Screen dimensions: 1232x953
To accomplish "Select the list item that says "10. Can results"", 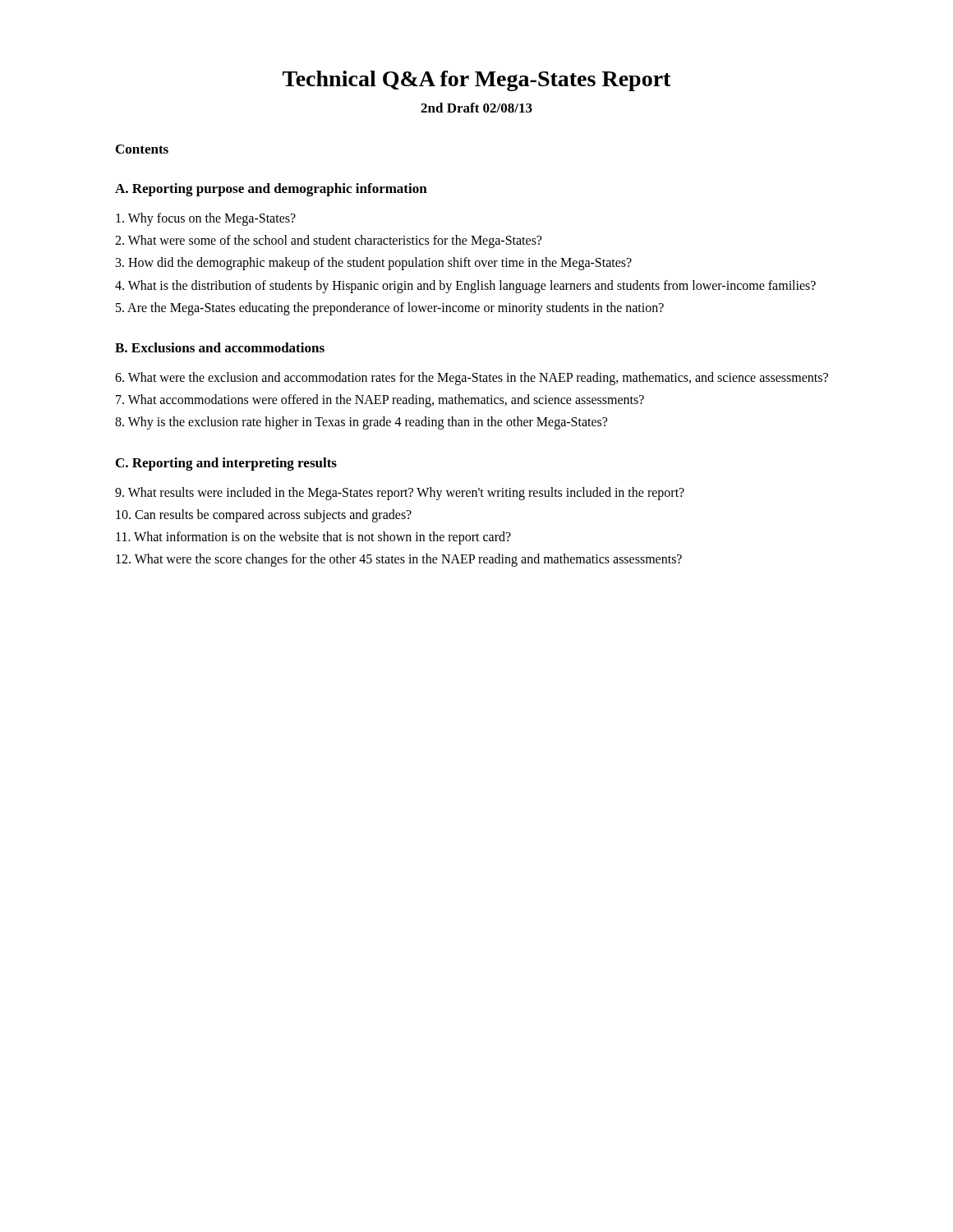I will (264, 516).
